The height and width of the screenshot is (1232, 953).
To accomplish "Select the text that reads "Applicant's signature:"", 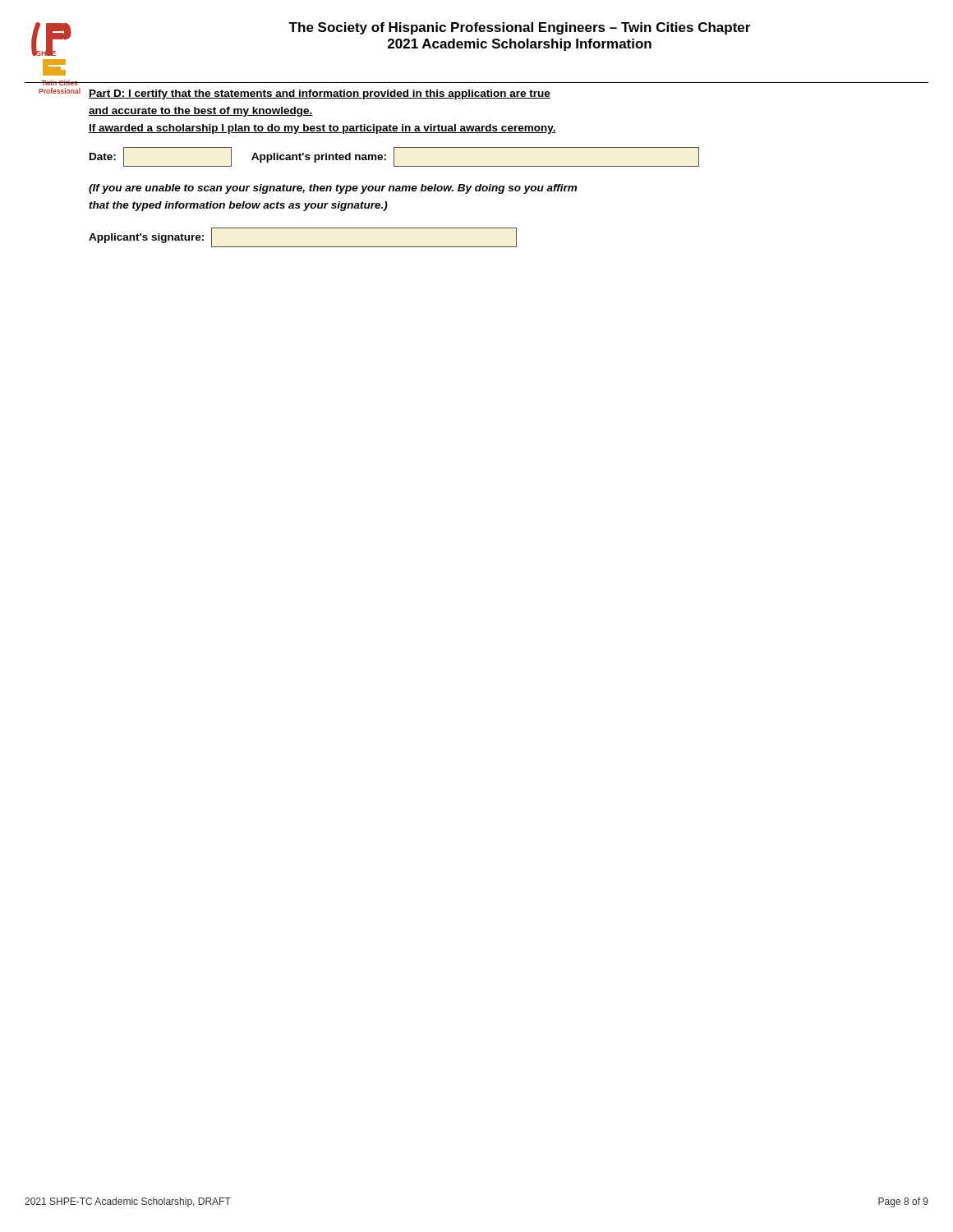I will pyautogui.click(x=303, y=237).
